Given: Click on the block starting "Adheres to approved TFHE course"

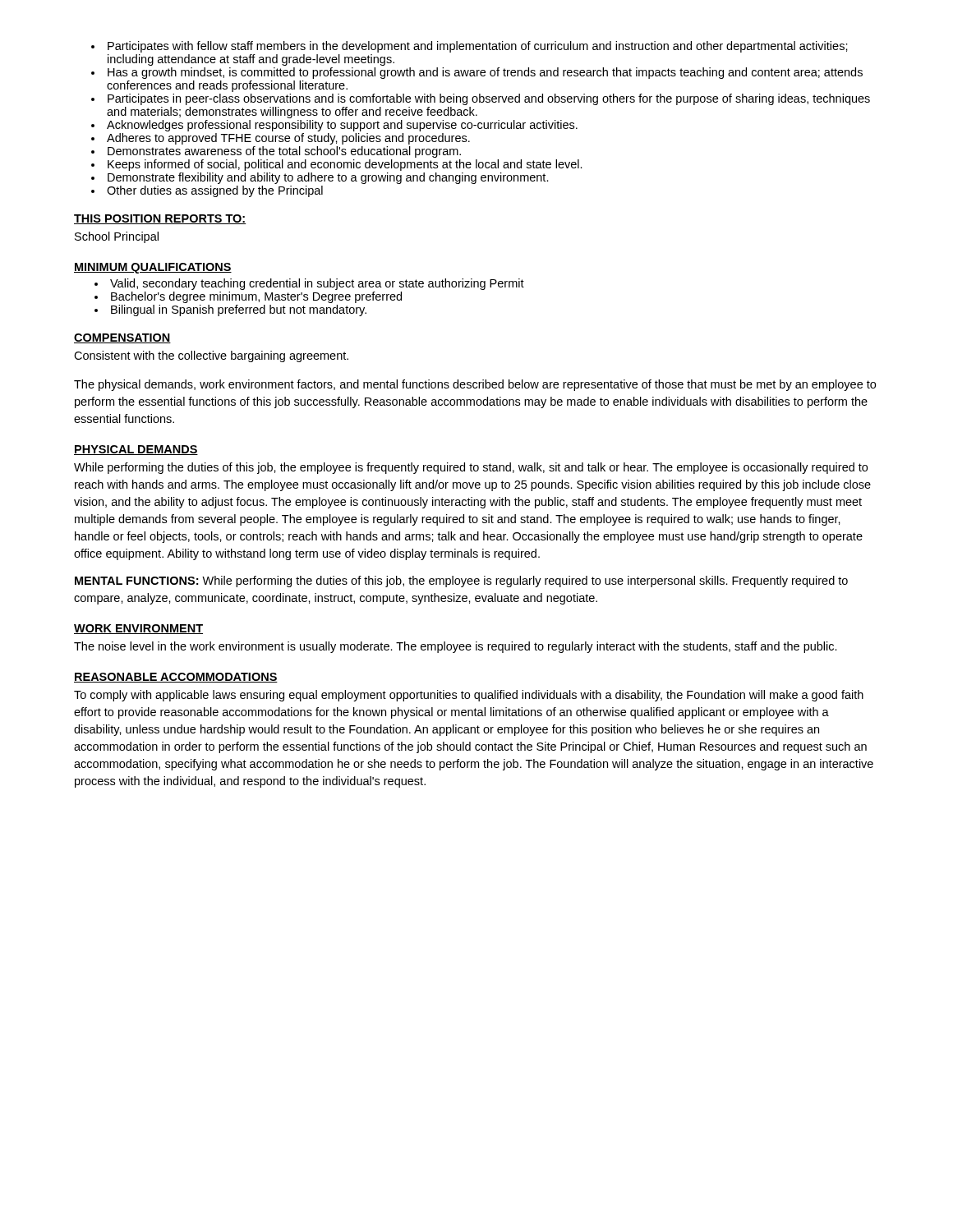Looking at the screenshot, I should (x=289, y=138).
